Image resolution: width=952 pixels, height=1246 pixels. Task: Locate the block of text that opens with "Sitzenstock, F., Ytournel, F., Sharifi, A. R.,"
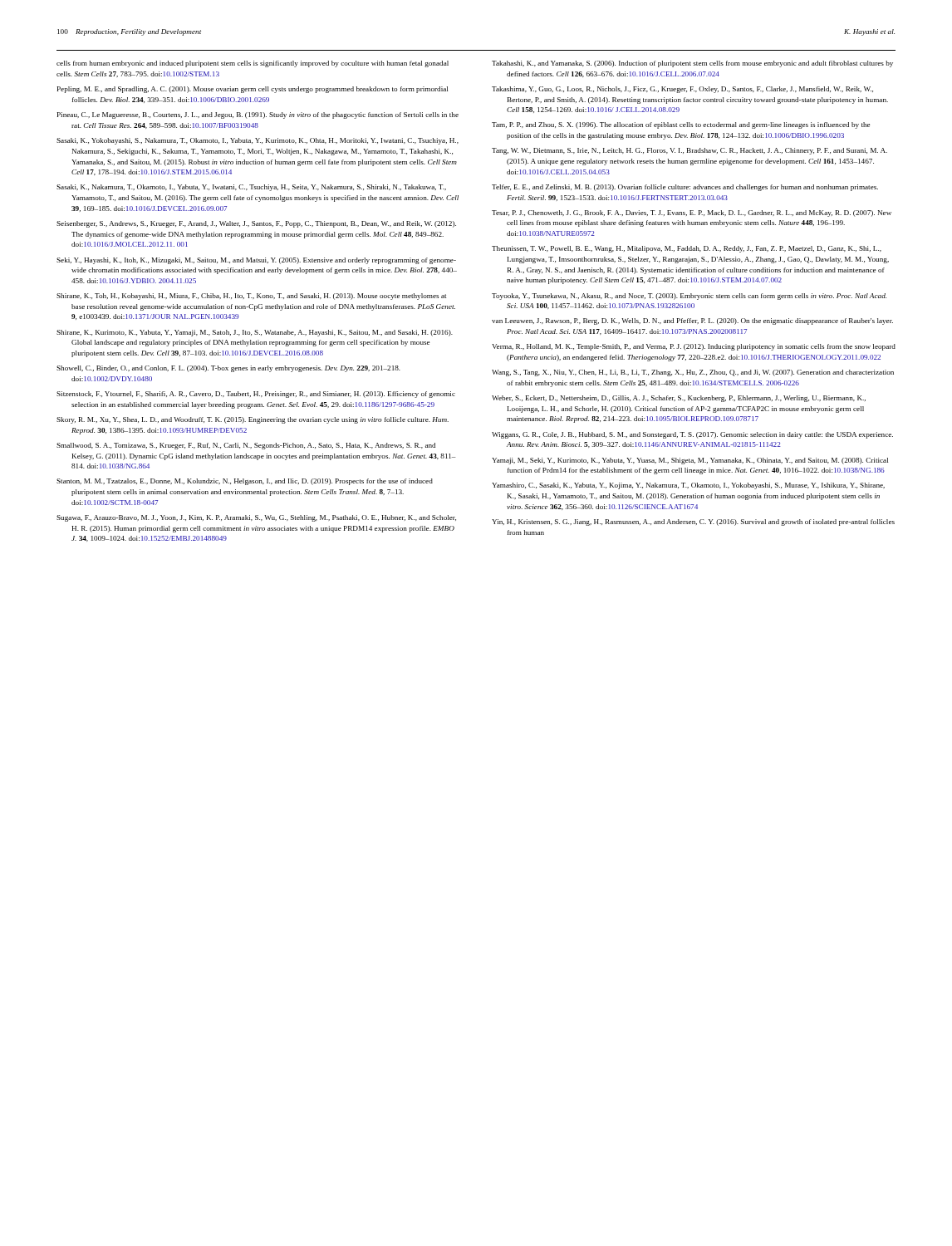pos(256,399)
